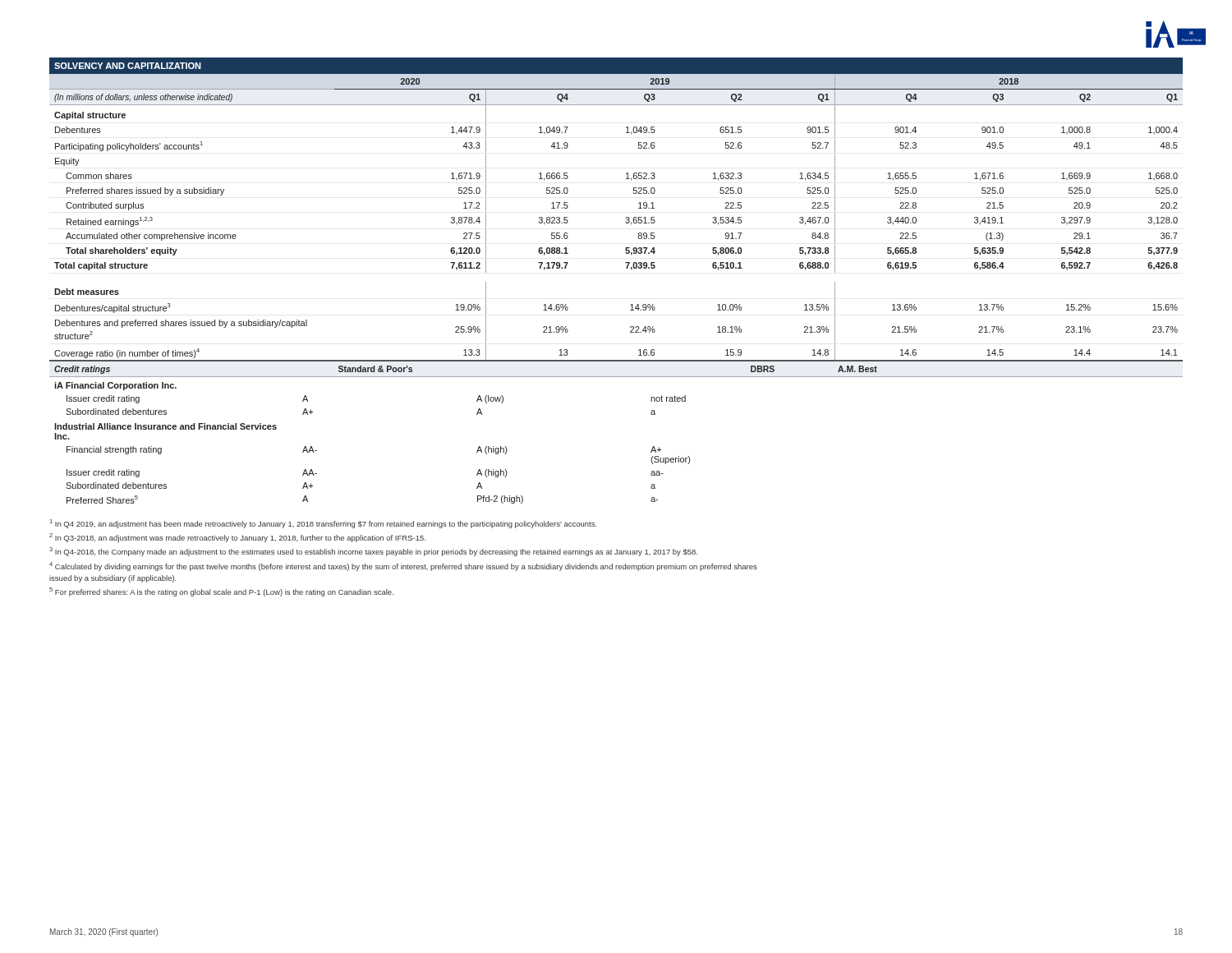
Task: Where is the passage that starts "1 In Q4 2019, an adjustment has been"?
Action: (x=323, y=523)
